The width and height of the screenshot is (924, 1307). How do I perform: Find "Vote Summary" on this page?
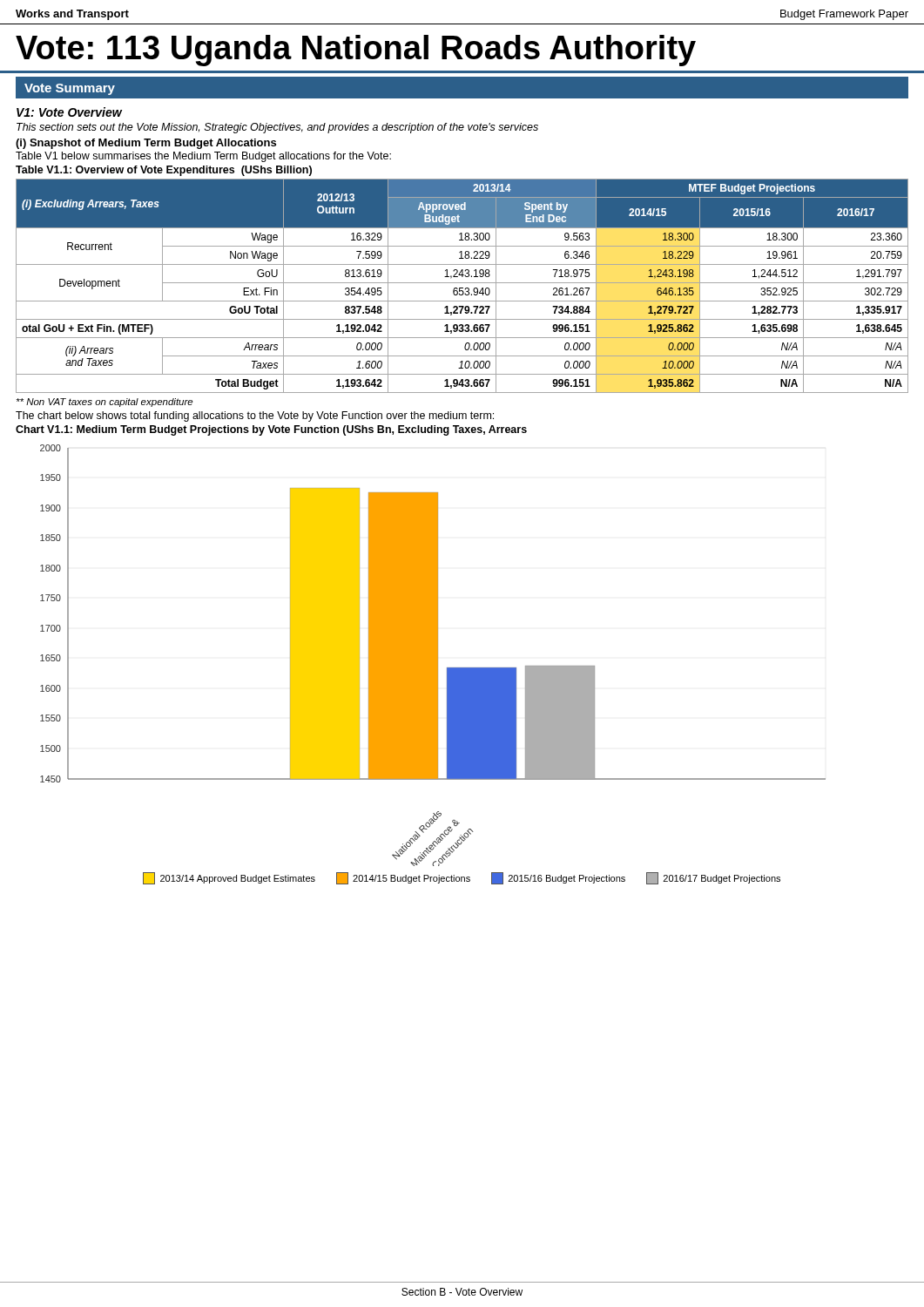click(70, 88)
